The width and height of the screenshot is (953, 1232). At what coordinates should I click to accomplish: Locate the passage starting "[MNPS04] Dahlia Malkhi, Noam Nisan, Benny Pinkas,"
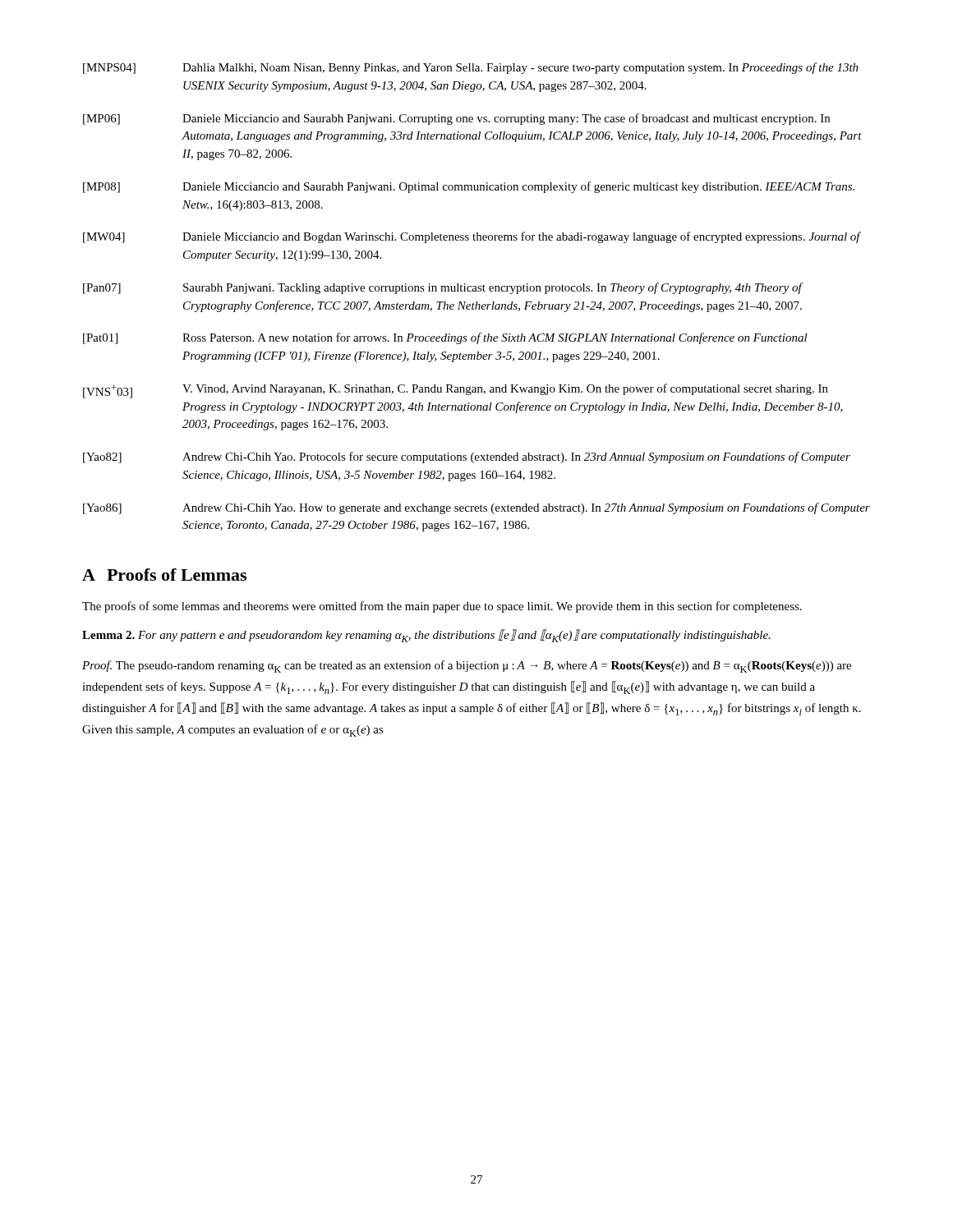[476, 77]
